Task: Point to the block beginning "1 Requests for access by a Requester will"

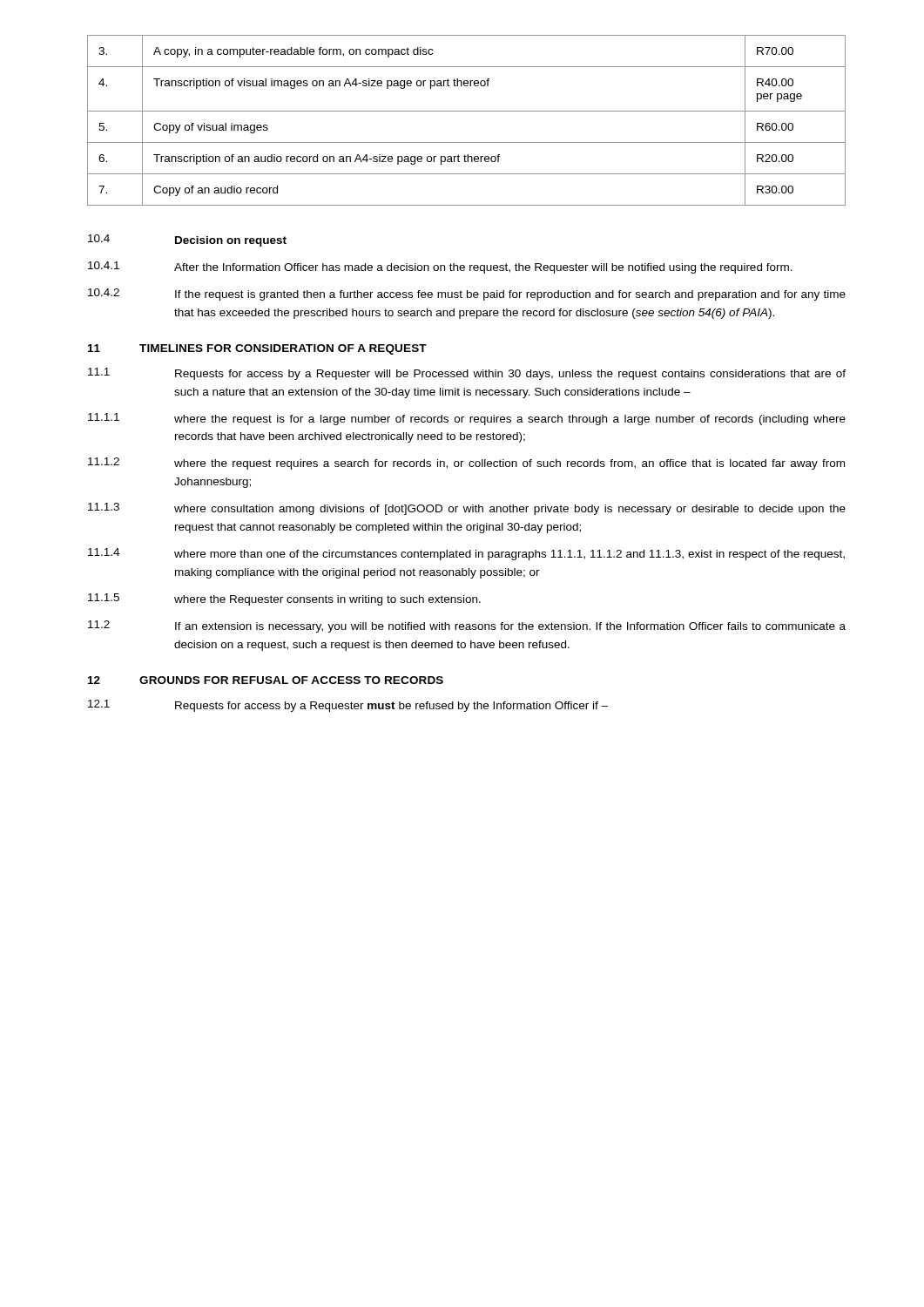Action: pos(466,383)
